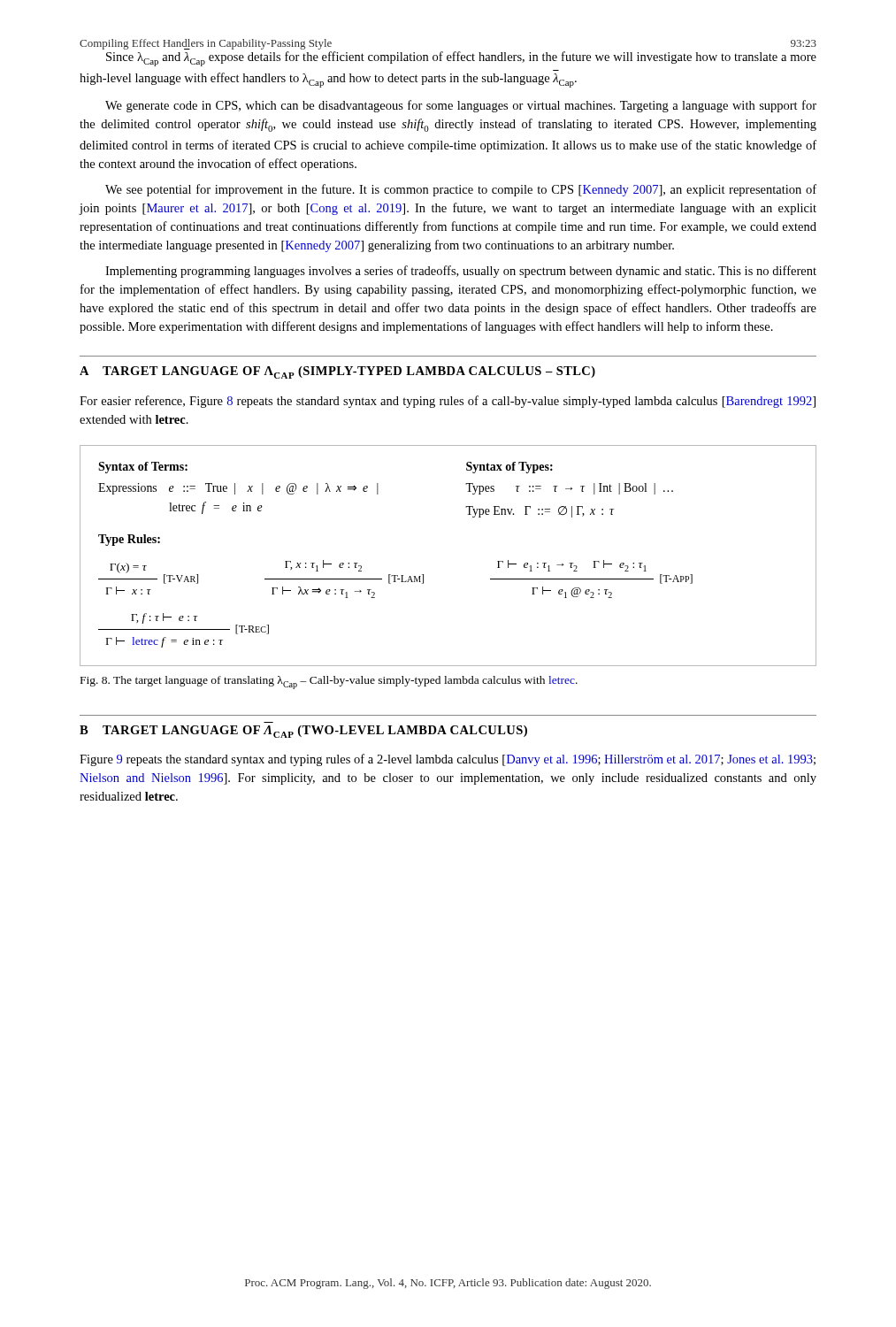This screenshot has height=1327, width=896.
Task: Locate the block starting "Since λCap and"
Action: point(448,69)
